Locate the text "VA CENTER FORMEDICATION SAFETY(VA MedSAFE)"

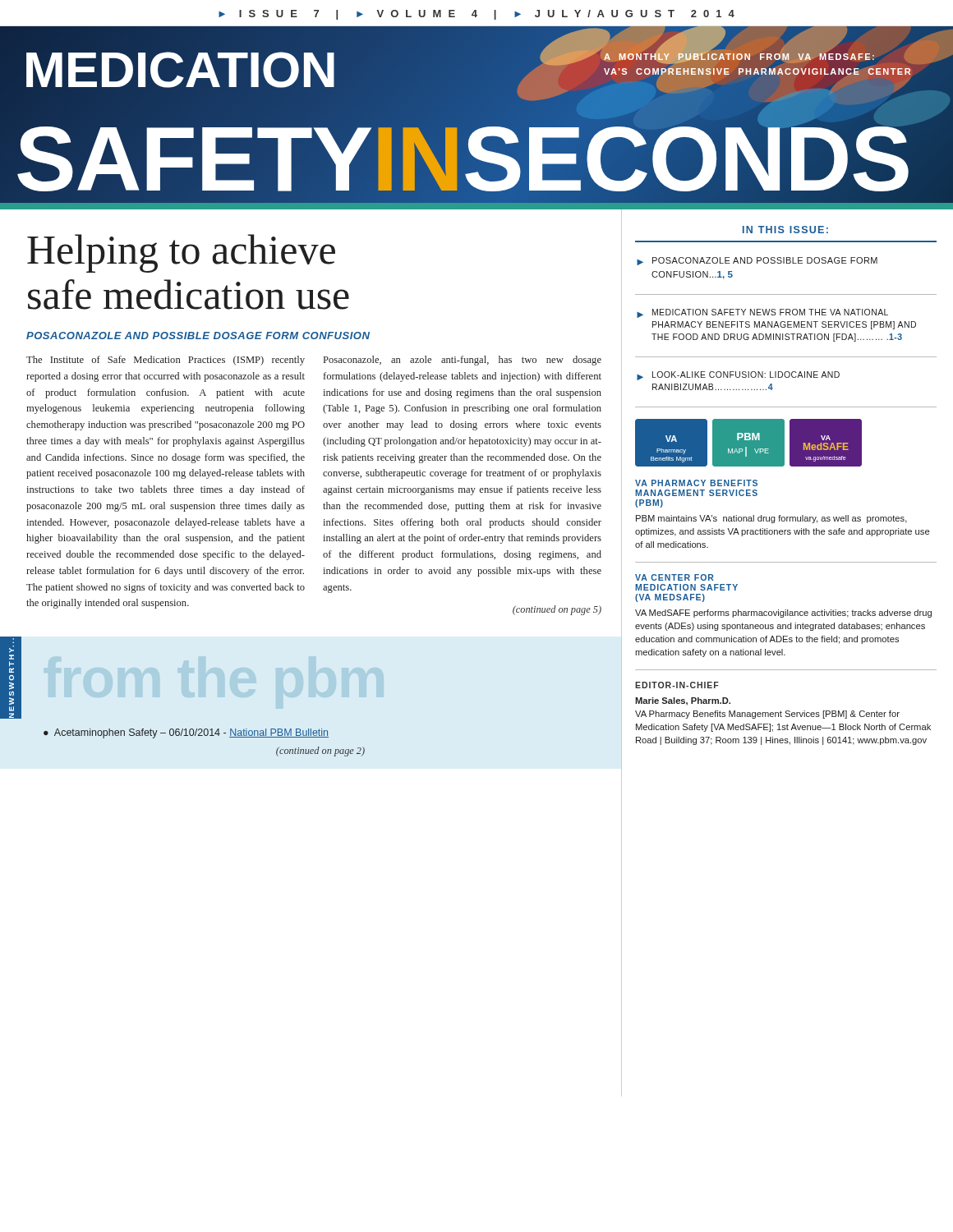pos(687,587)
